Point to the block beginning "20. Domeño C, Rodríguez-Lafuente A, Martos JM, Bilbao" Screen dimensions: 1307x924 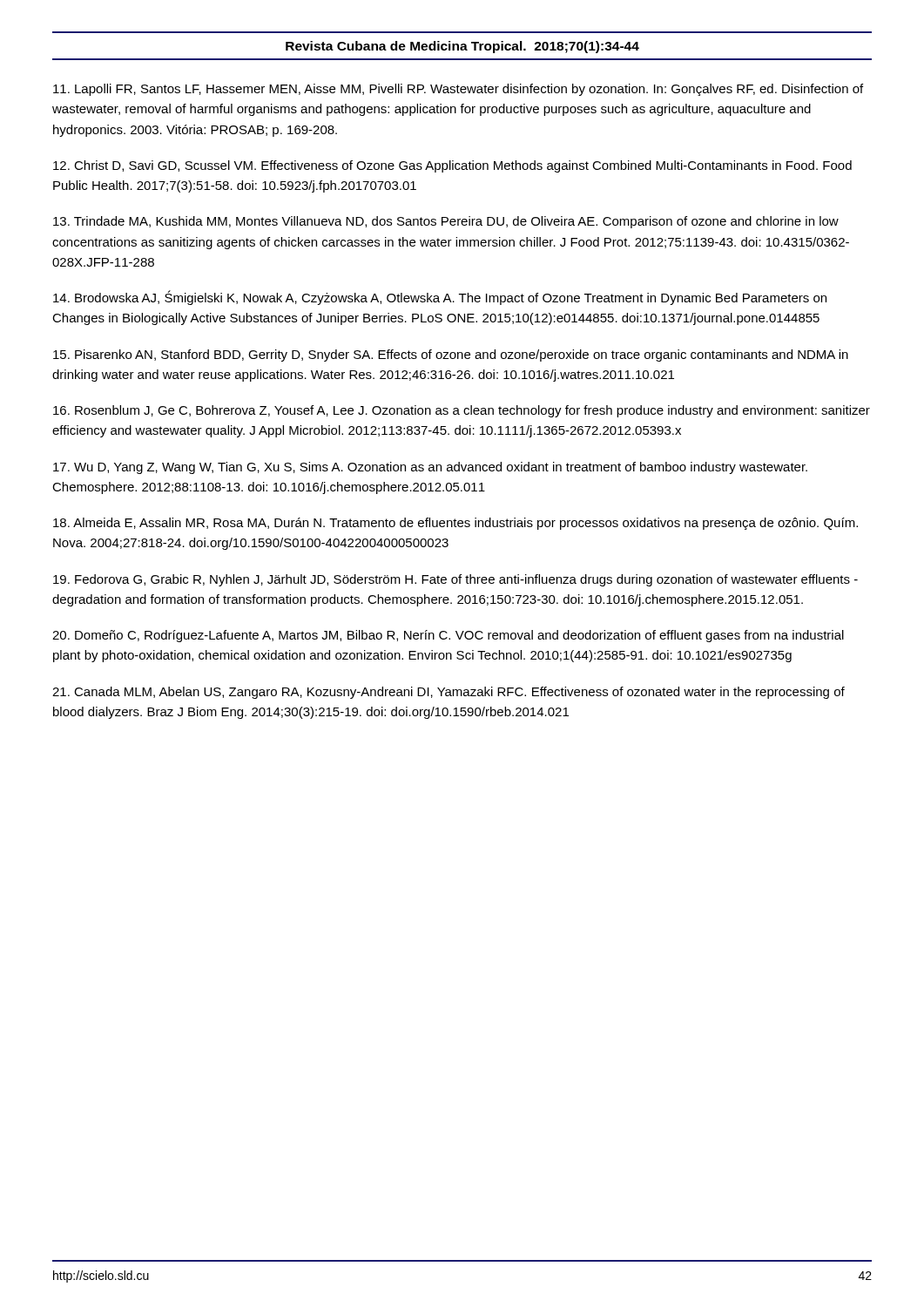[x=448, y=645]
